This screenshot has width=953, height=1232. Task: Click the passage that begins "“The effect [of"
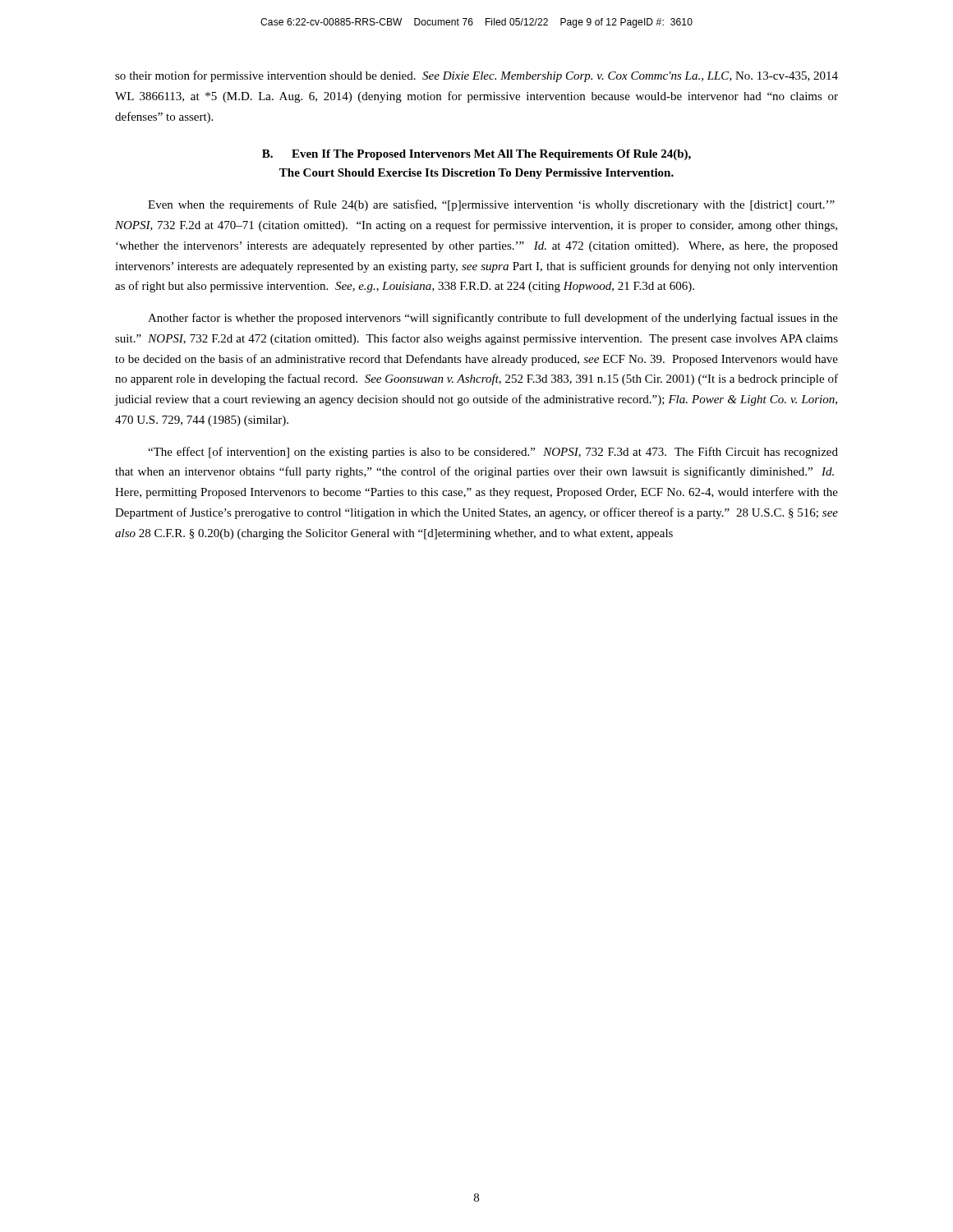point(476,492)
